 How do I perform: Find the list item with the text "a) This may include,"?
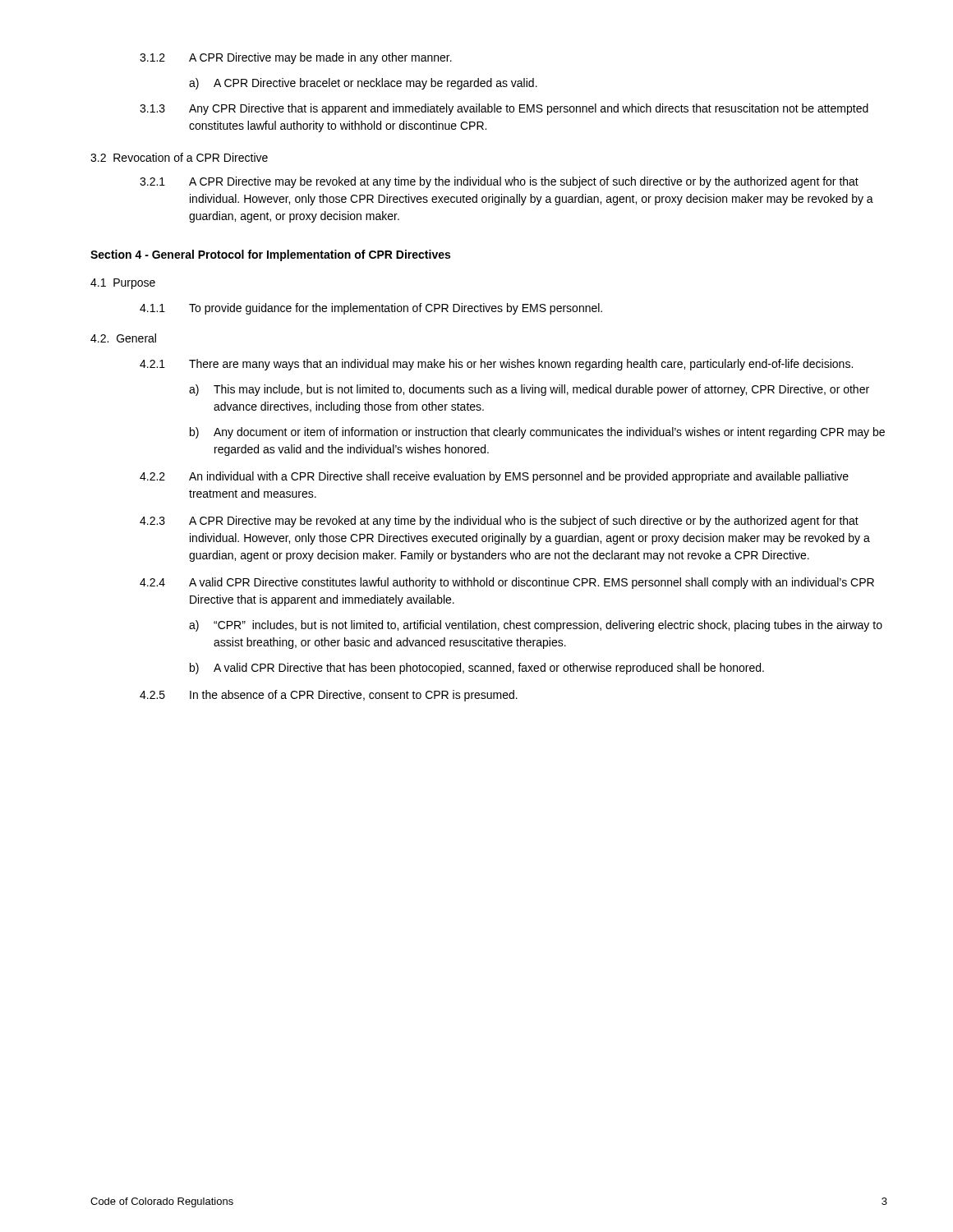coord(538,398)
